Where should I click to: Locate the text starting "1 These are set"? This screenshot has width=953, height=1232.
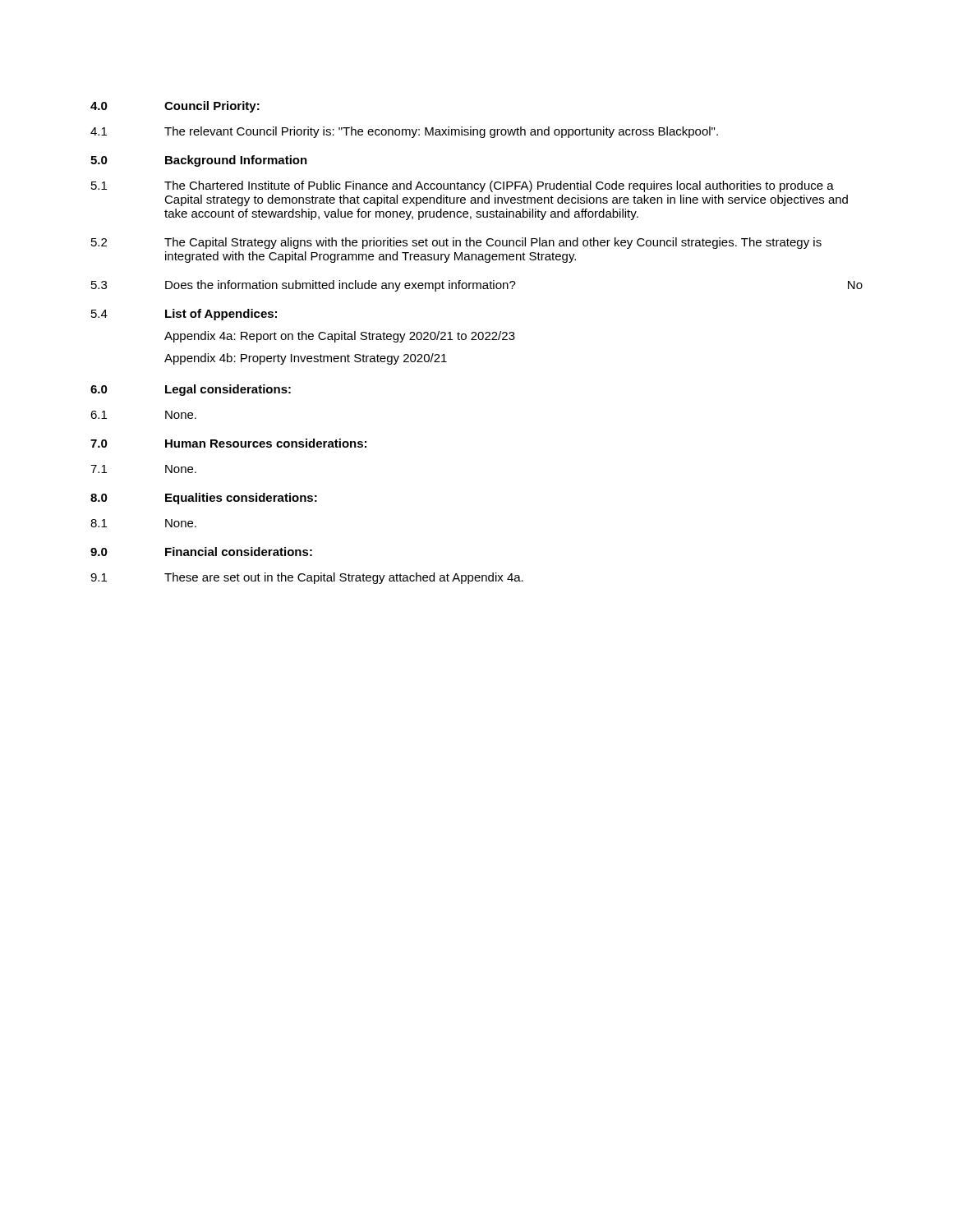coord(476,577)
